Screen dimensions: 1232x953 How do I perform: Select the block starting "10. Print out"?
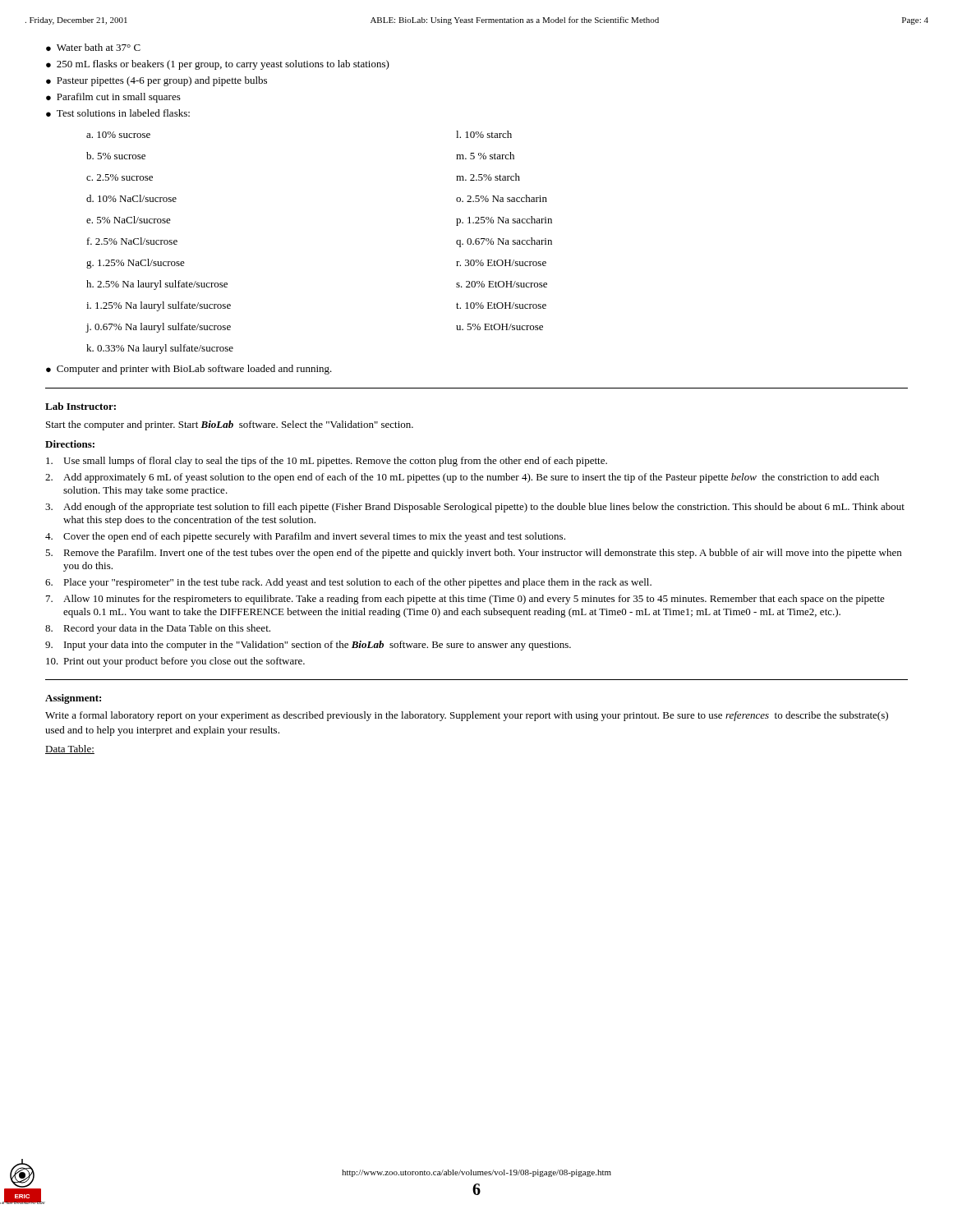coord(175,662)
